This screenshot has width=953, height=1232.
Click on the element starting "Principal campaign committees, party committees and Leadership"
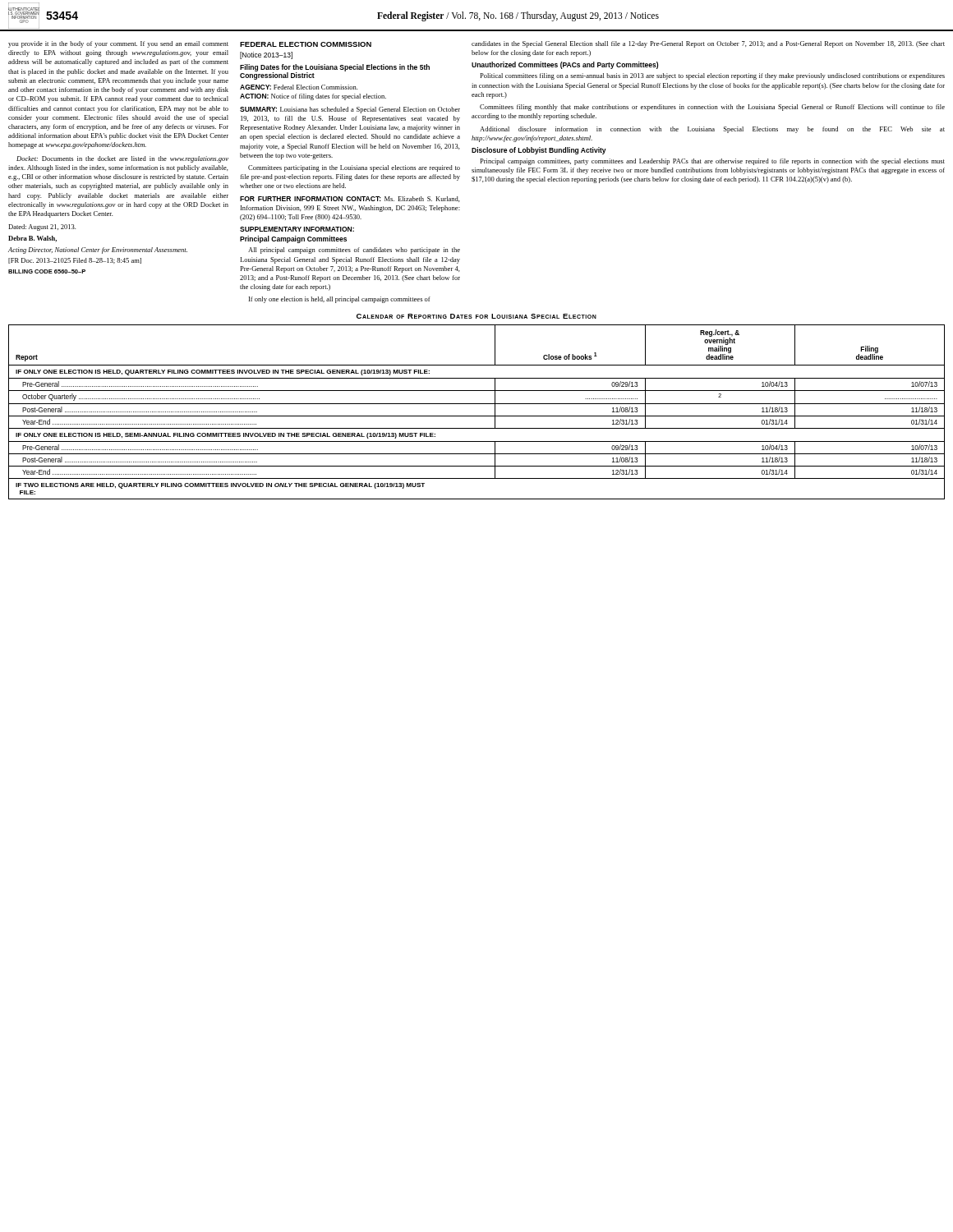(708, 171)
